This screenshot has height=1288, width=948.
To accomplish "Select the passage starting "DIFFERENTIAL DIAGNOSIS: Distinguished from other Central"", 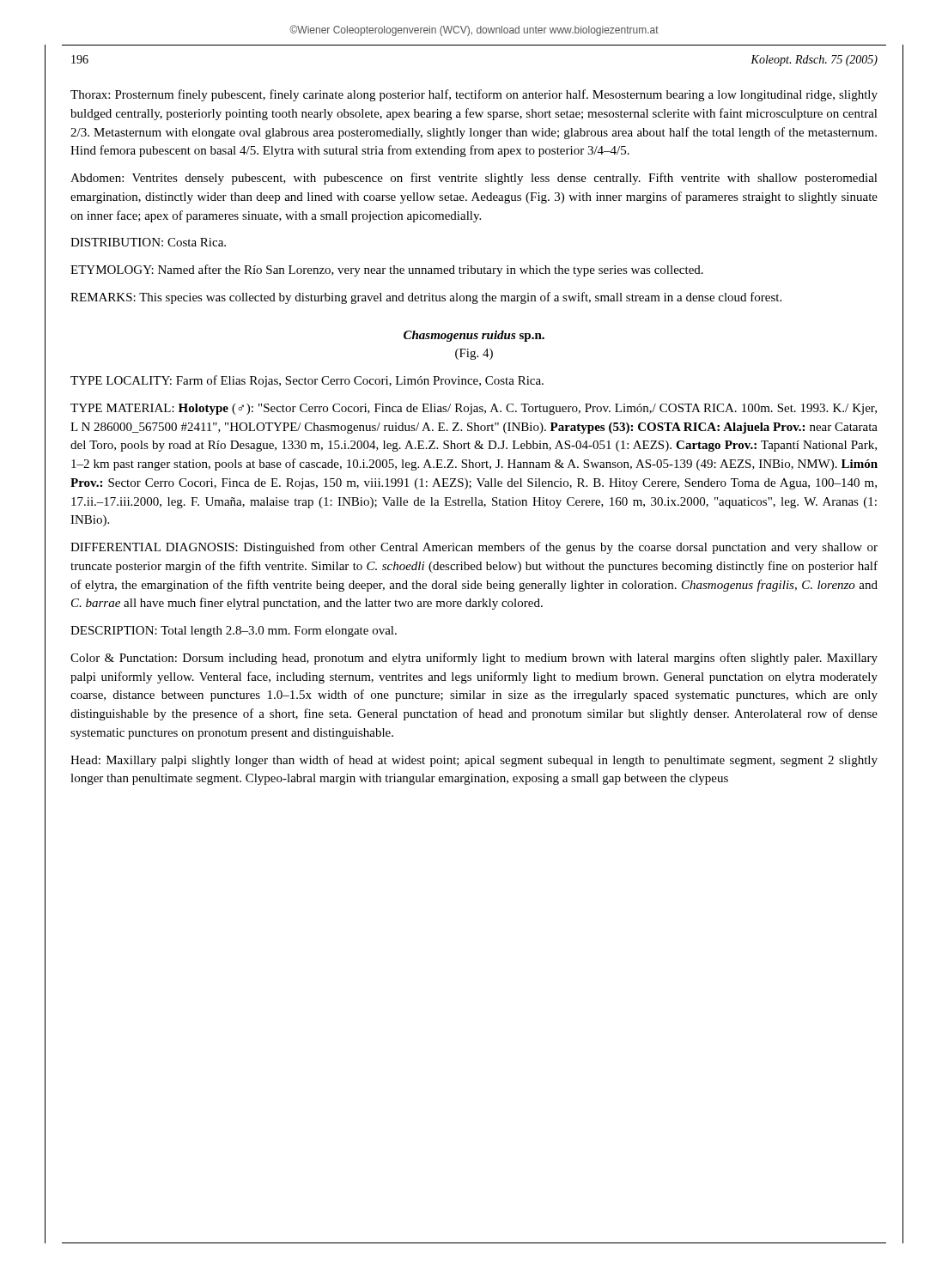I will 474,576.
